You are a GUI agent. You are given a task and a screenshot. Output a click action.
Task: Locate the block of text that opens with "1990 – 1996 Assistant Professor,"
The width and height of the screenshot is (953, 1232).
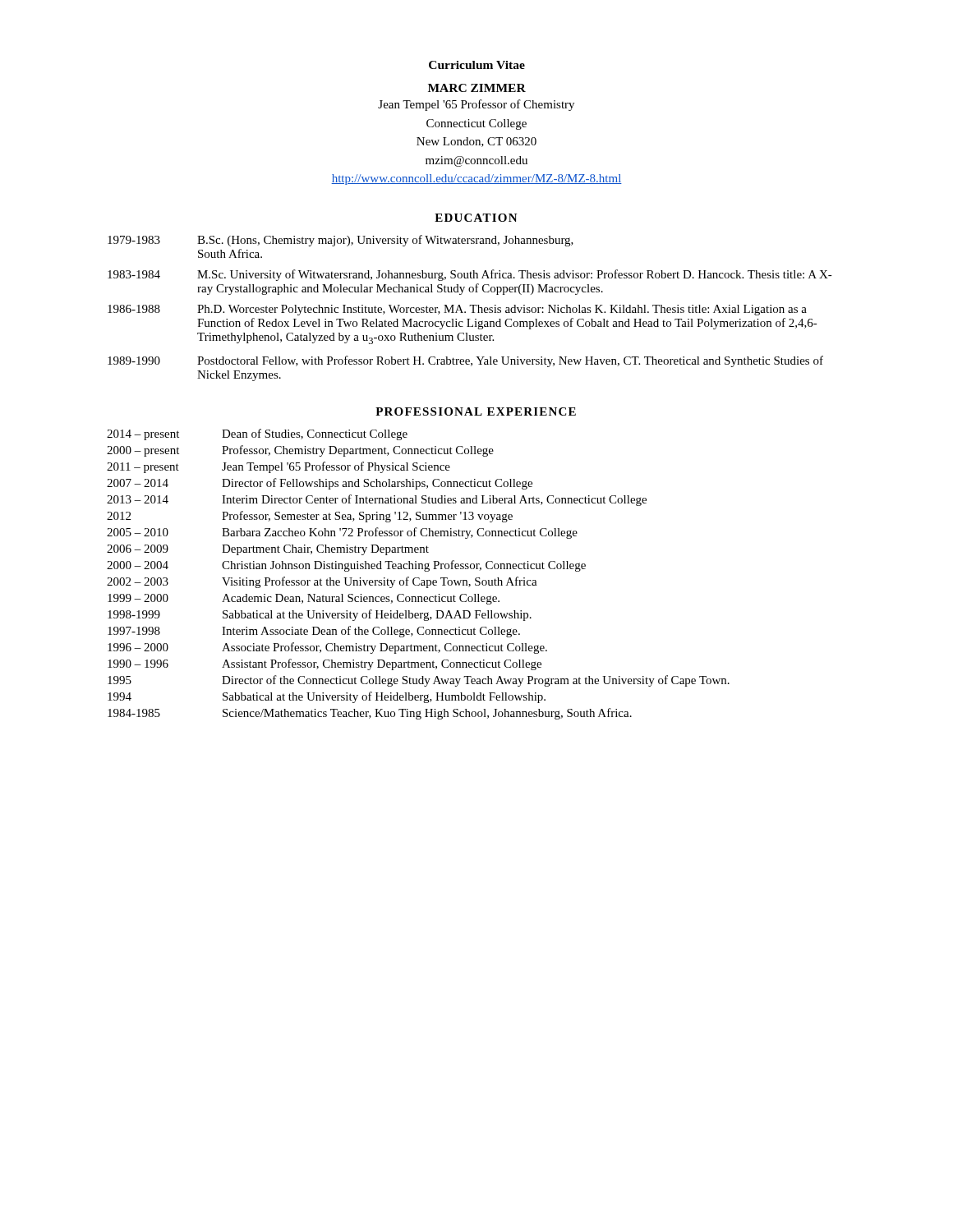[x=476, y=664]
